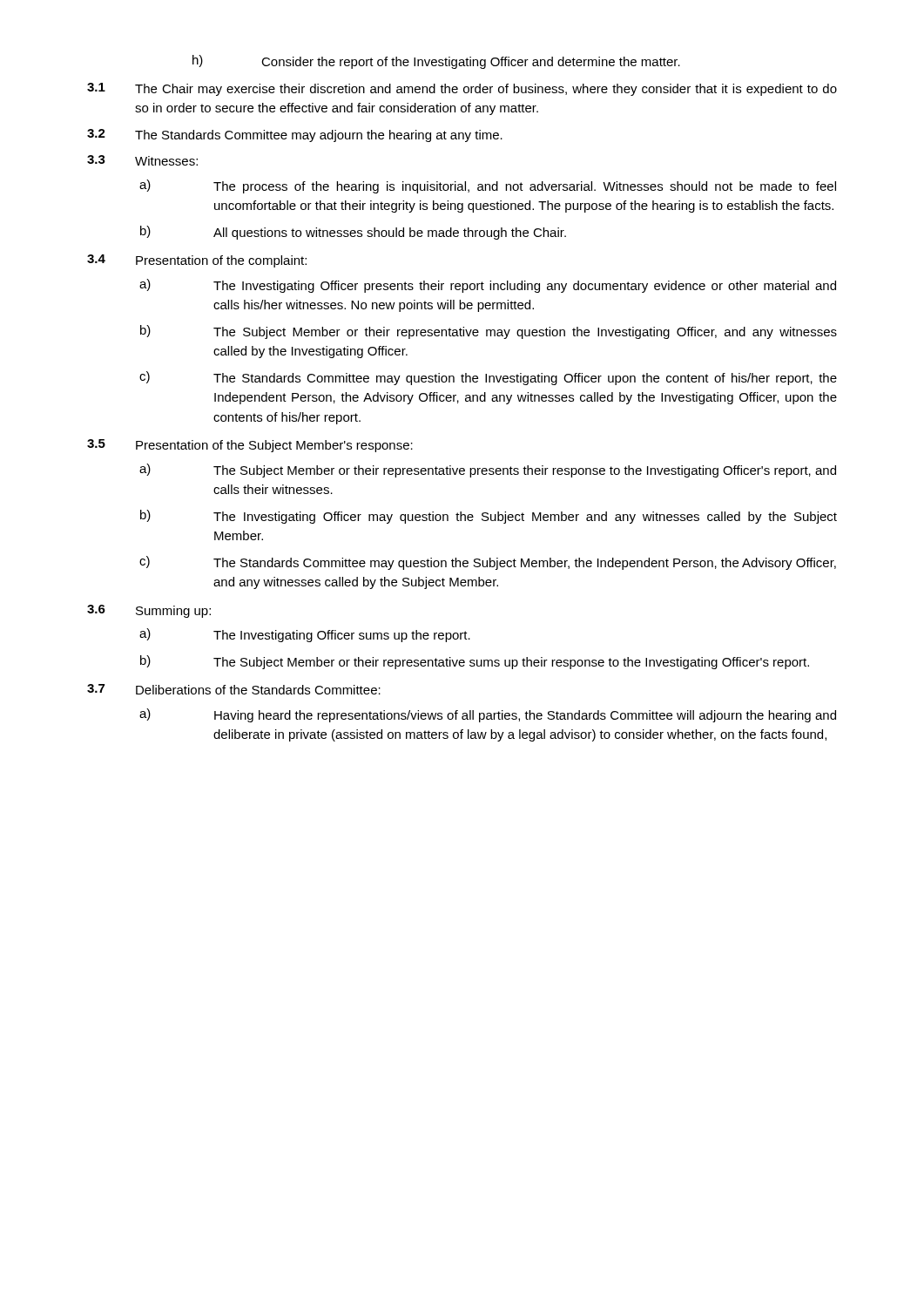Locate the list item with the text "c) The Standards Committee may question the Investigating"
924x1307 pixels.
pyautogui.click(x=462, y=398)
